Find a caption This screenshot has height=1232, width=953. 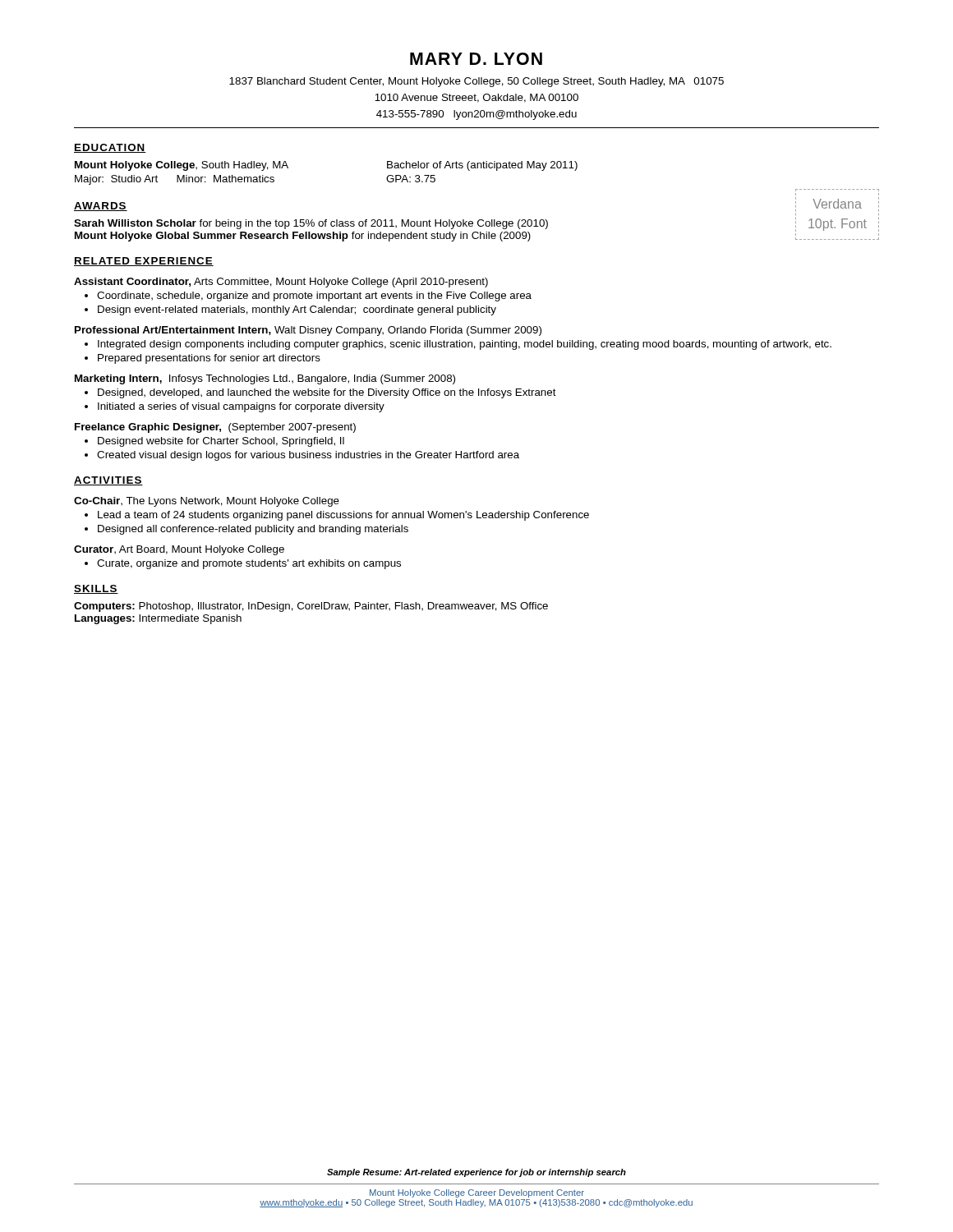pos(476,1172)
